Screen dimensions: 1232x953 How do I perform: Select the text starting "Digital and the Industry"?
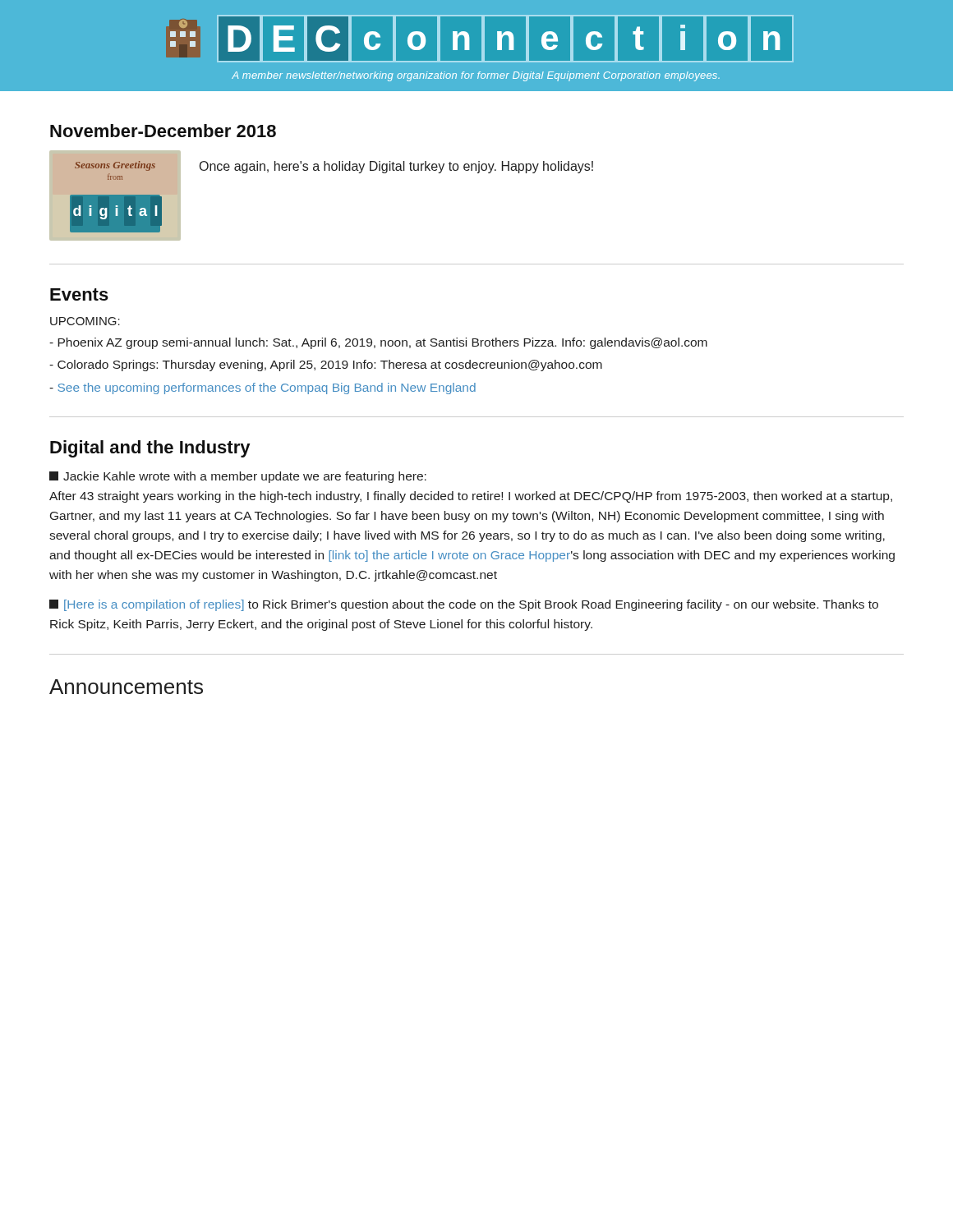point(150,449)
